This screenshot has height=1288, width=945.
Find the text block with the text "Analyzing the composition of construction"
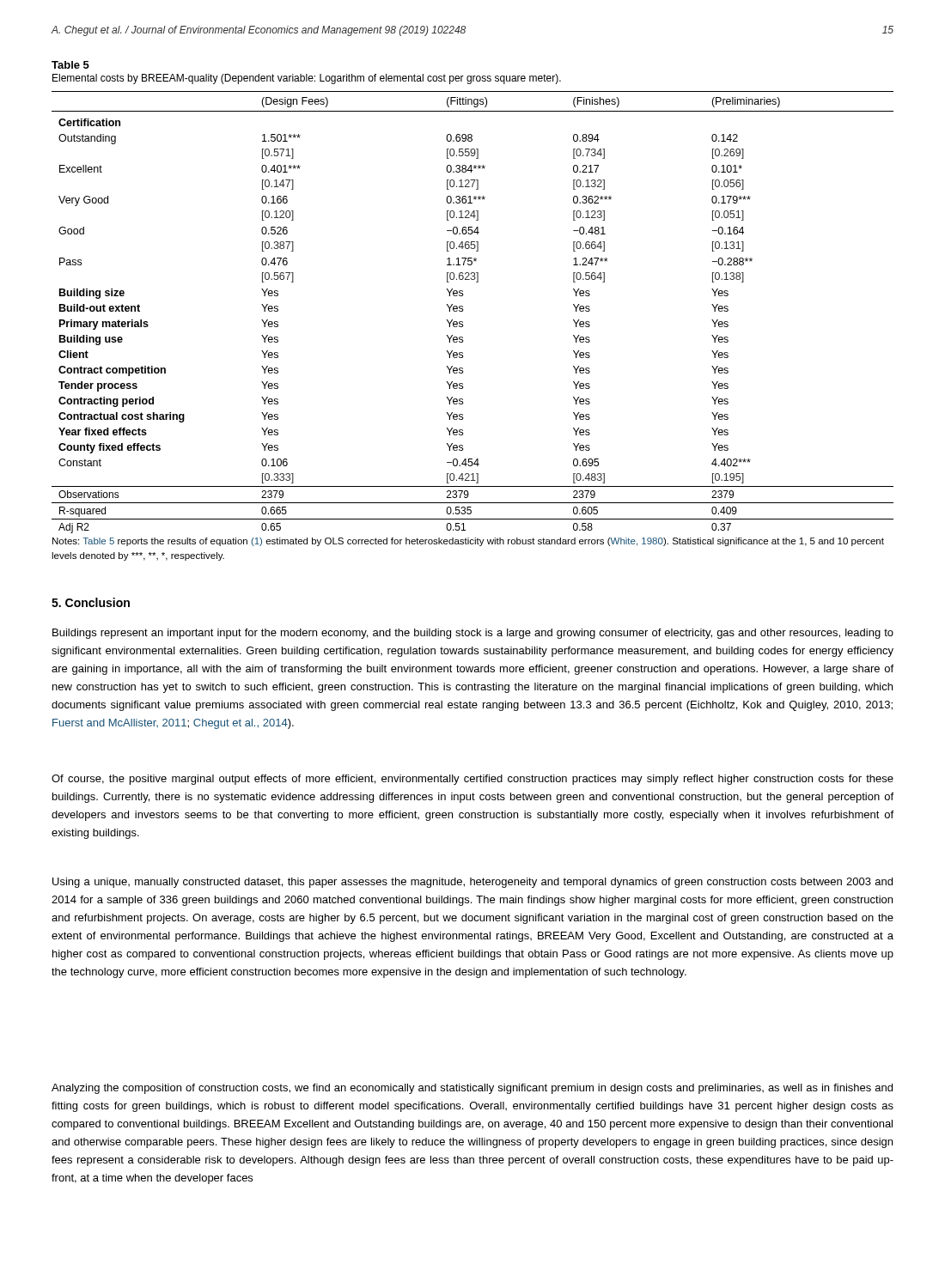(x=472, y=1133)
